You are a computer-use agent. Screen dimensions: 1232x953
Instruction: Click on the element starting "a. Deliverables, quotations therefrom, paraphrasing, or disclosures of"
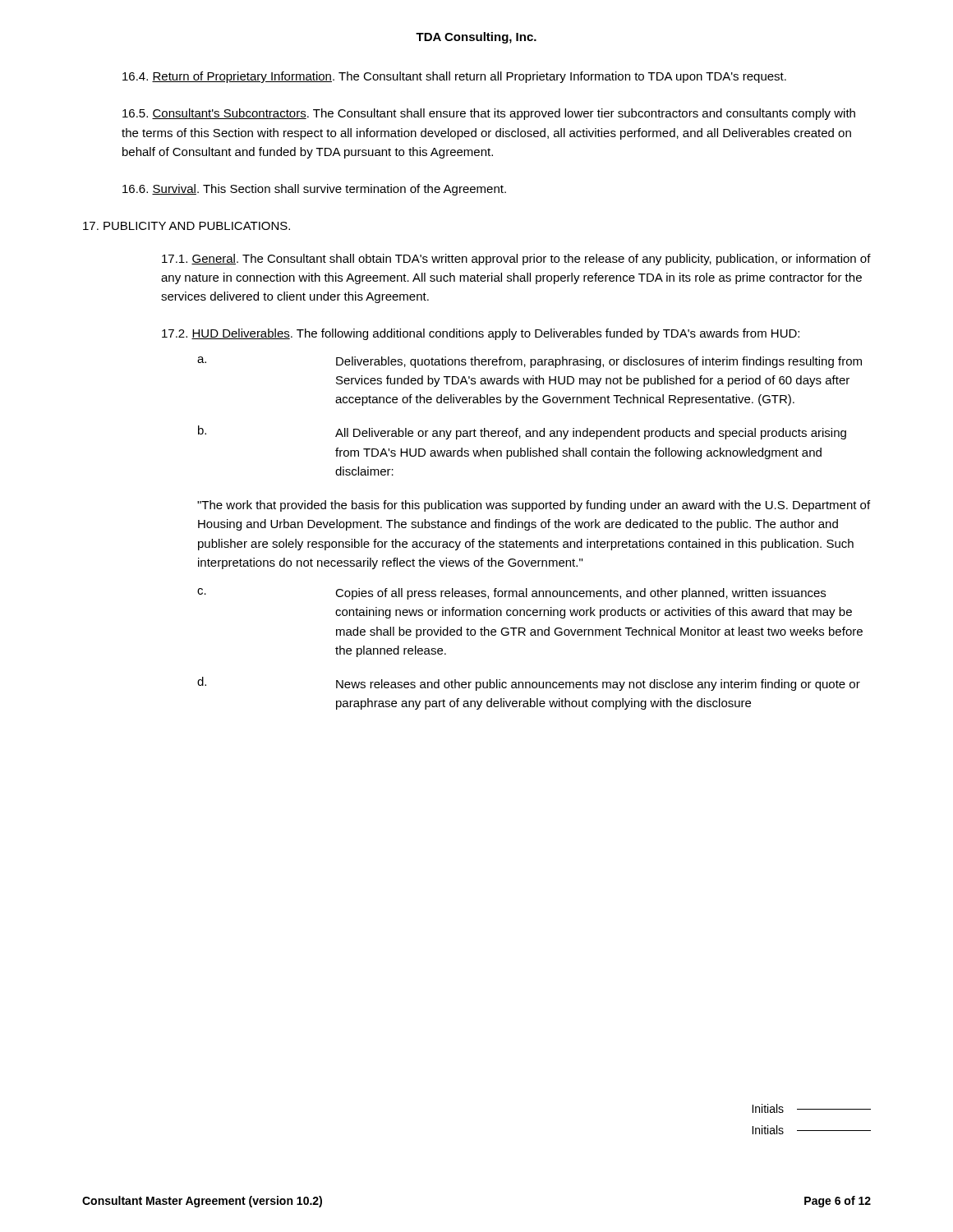click(x=476, y=380)
